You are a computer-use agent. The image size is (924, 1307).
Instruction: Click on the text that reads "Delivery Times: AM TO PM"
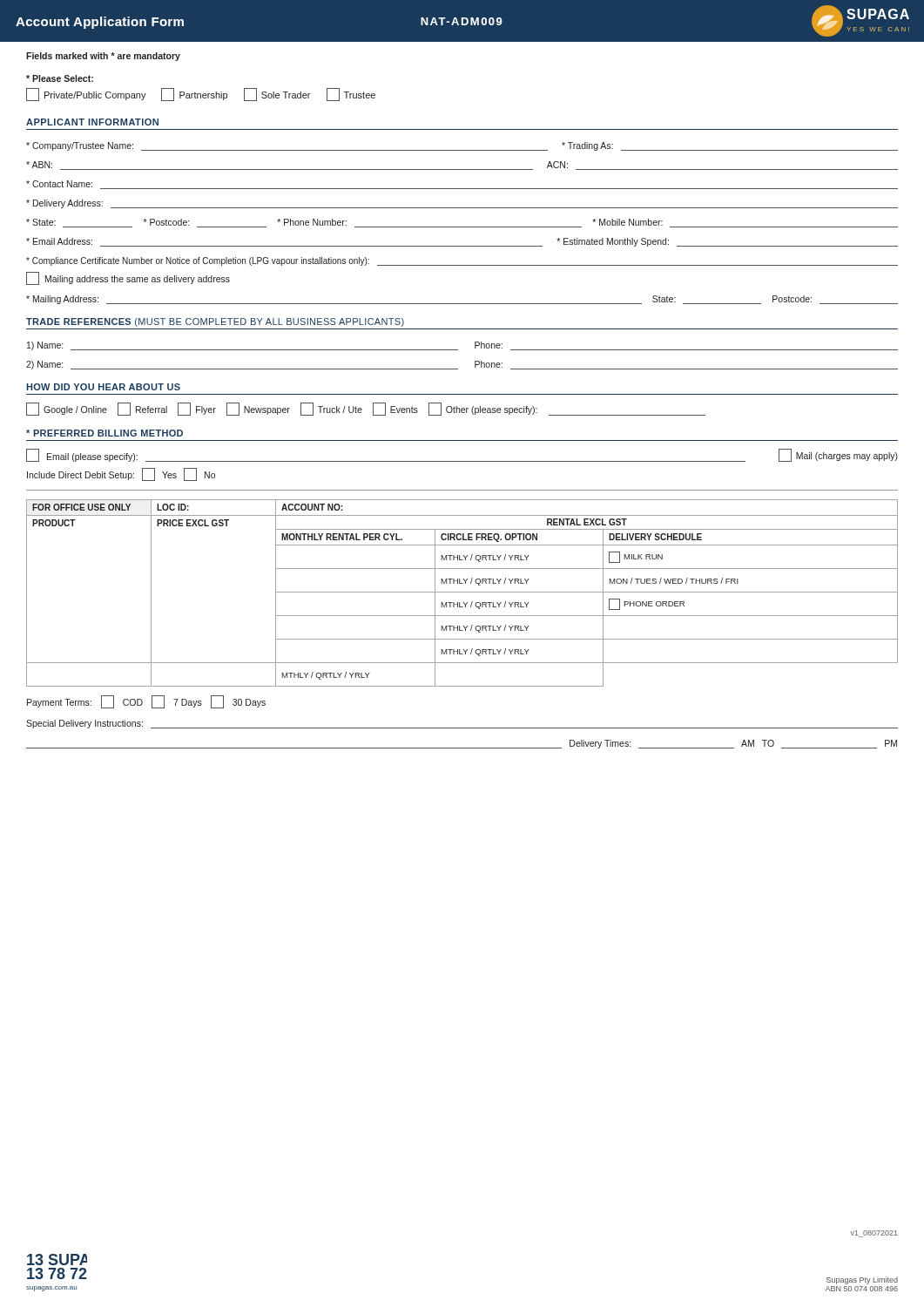pyautogui.click(x=462, y=742)
